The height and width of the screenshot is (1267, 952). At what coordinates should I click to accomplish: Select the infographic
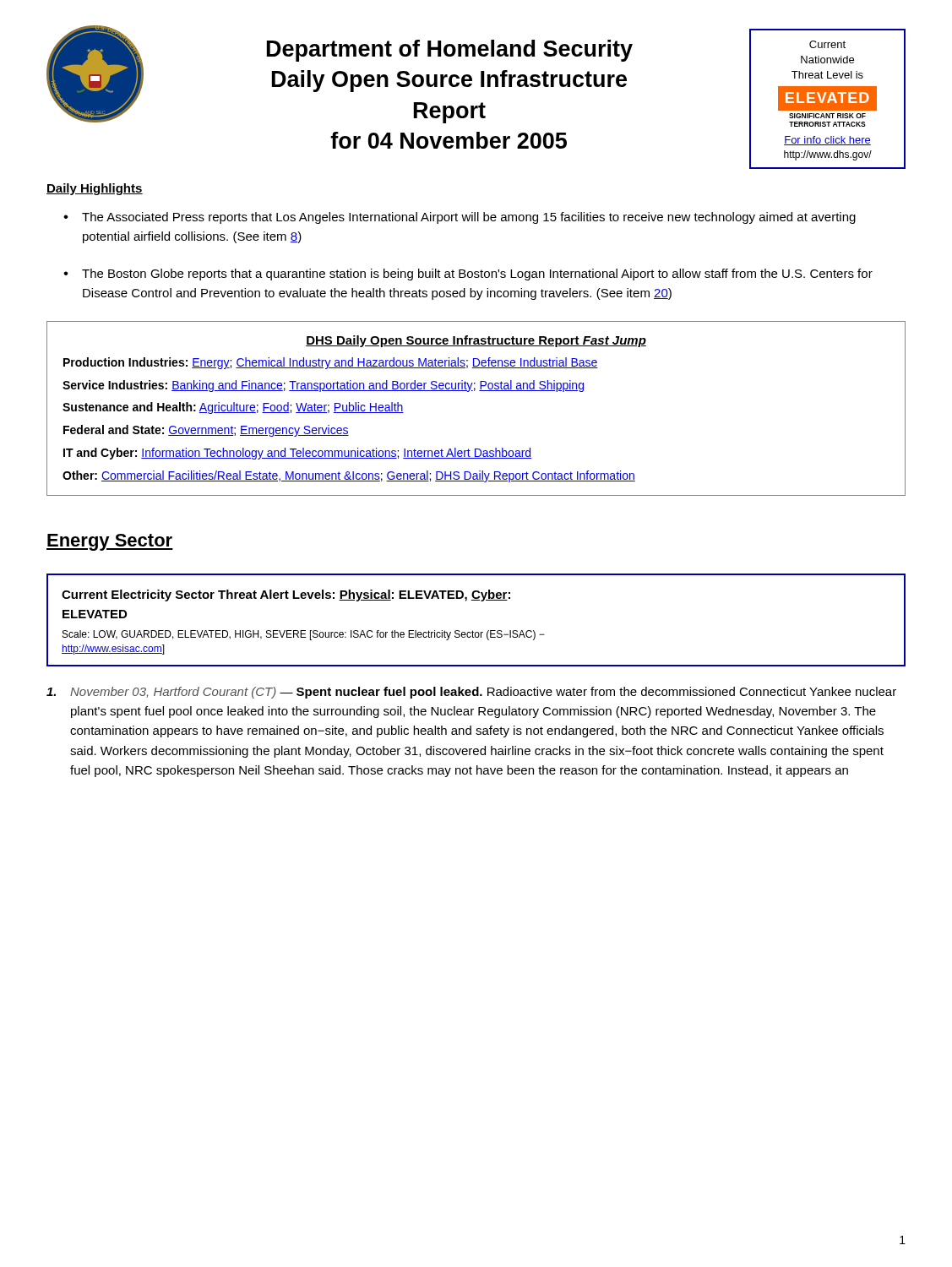(x=827, y=99)
